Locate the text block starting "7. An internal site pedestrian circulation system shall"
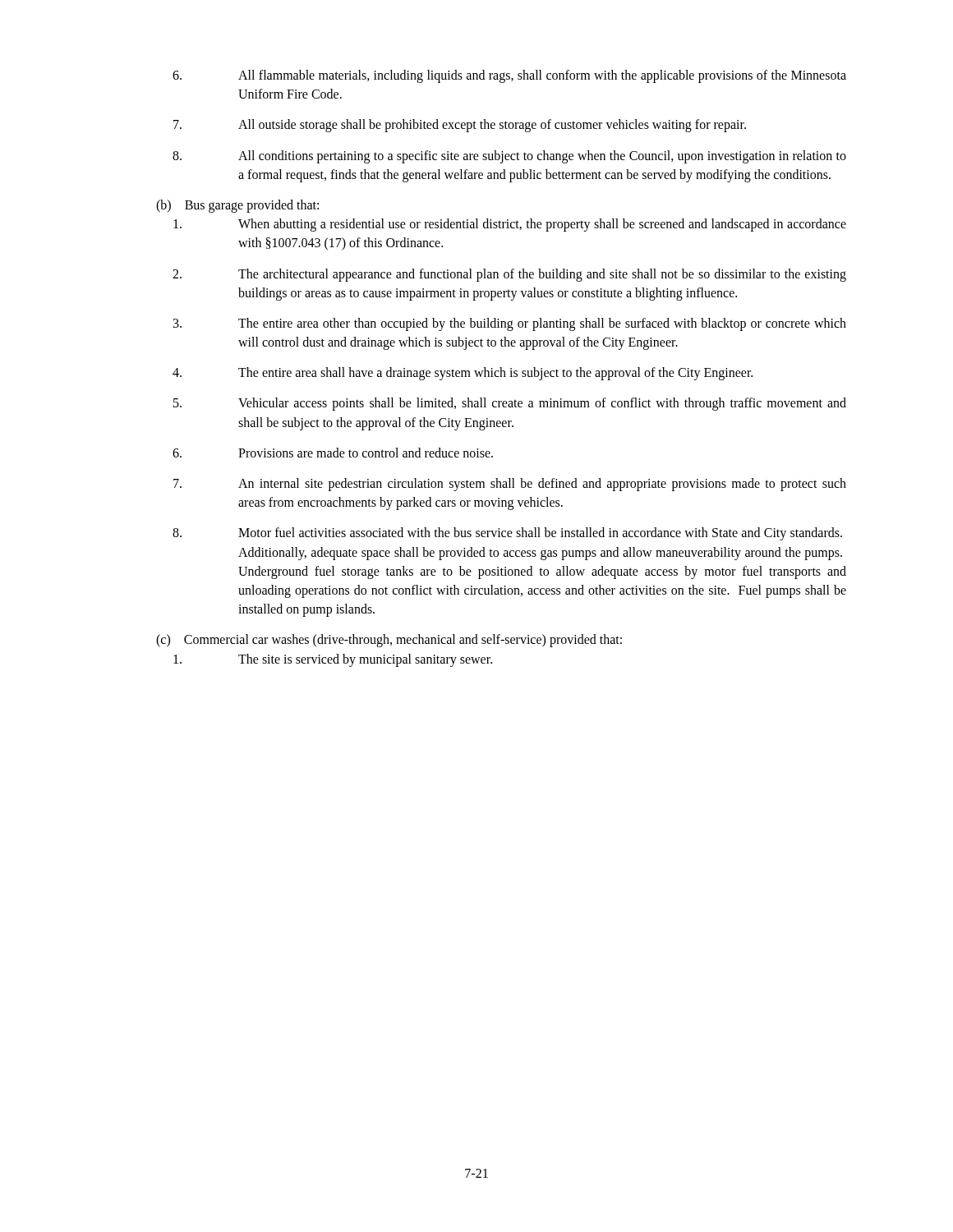953x1232 pixels. (476, 493)
